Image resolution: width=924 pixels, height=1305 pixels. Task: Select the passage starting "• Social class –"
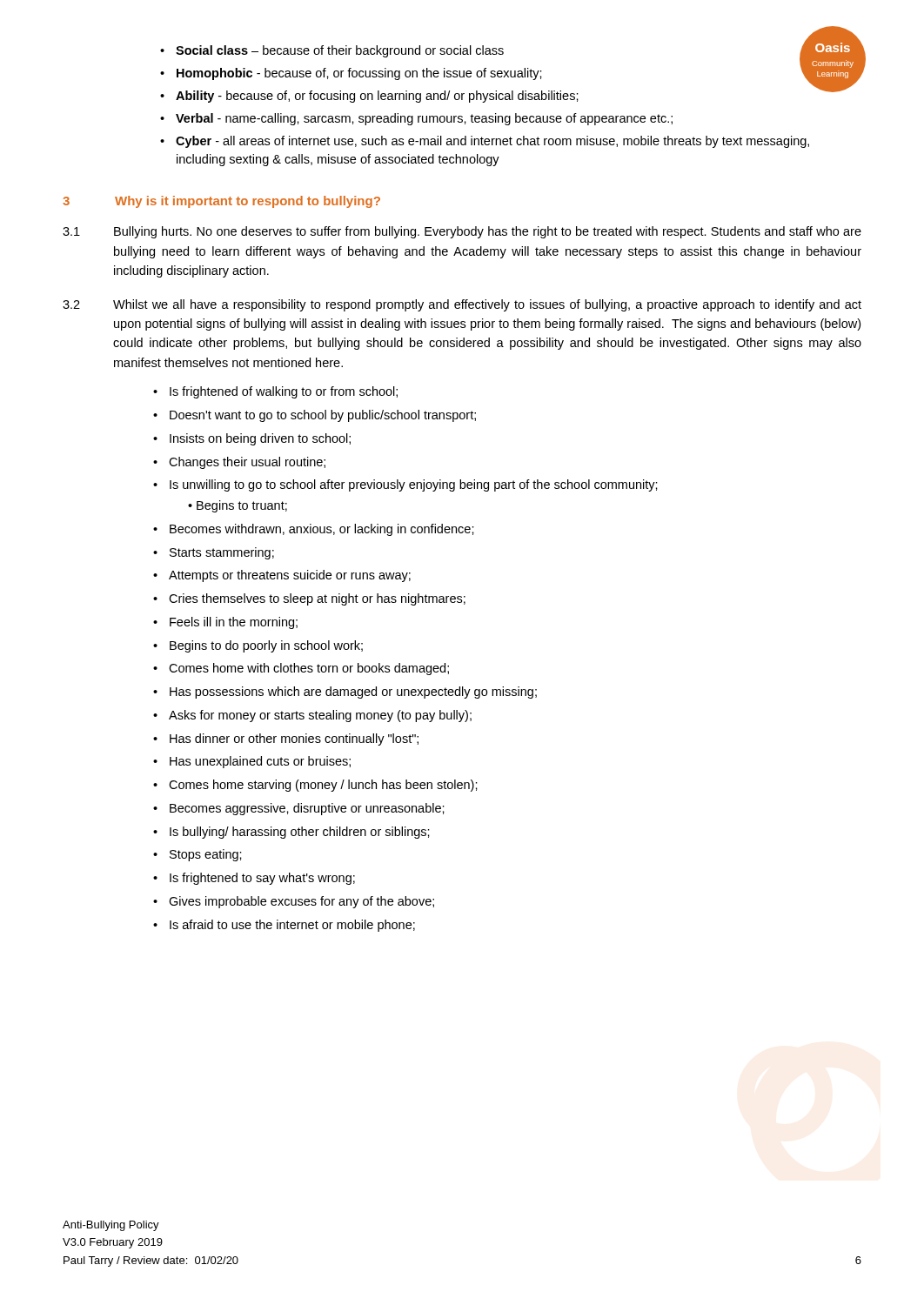pyautogui.click(x=332, y=51)
